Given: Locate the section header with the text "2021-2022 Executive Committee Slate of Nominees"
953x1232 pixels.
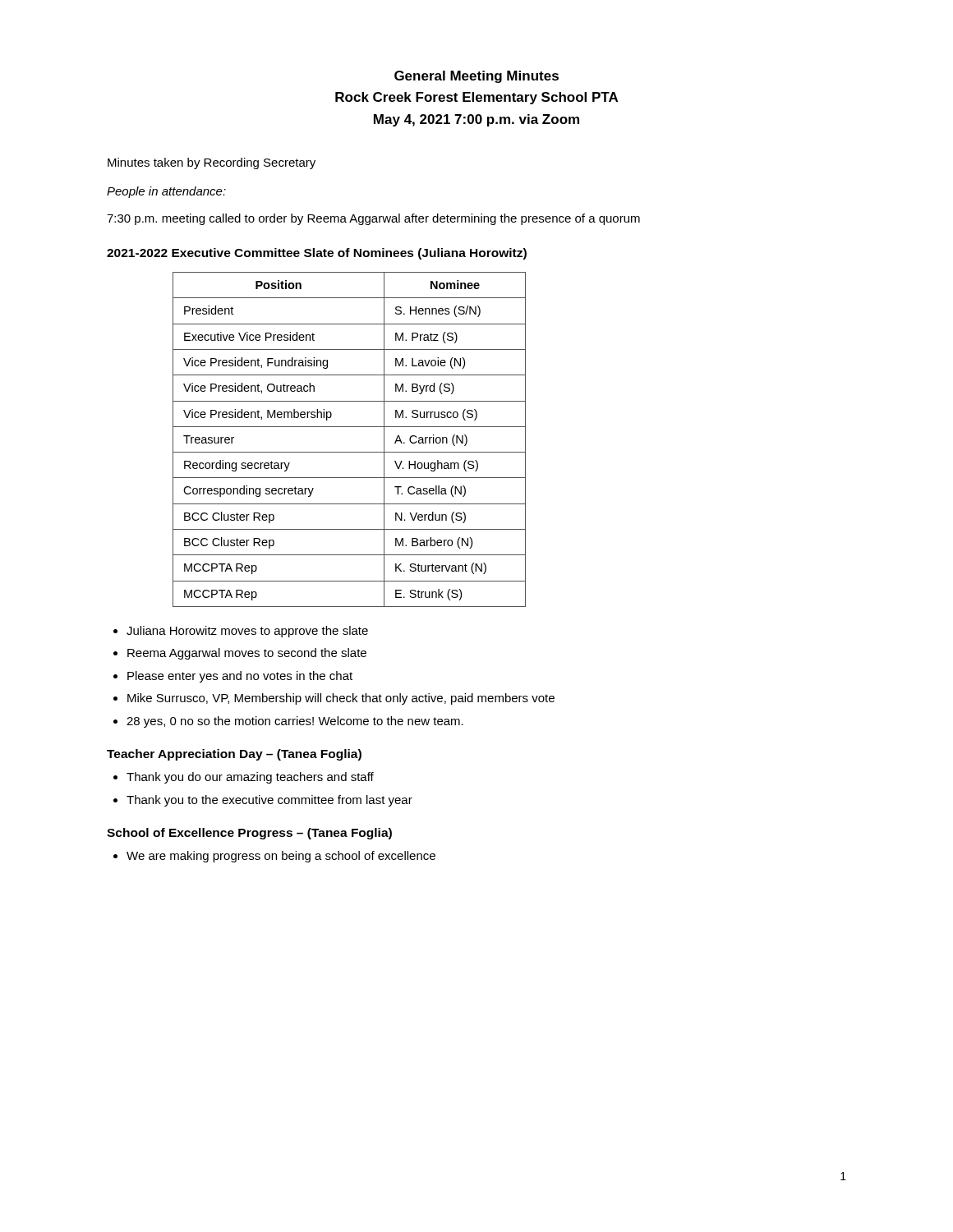Looking at the screenshot, I should coord(317,253).
